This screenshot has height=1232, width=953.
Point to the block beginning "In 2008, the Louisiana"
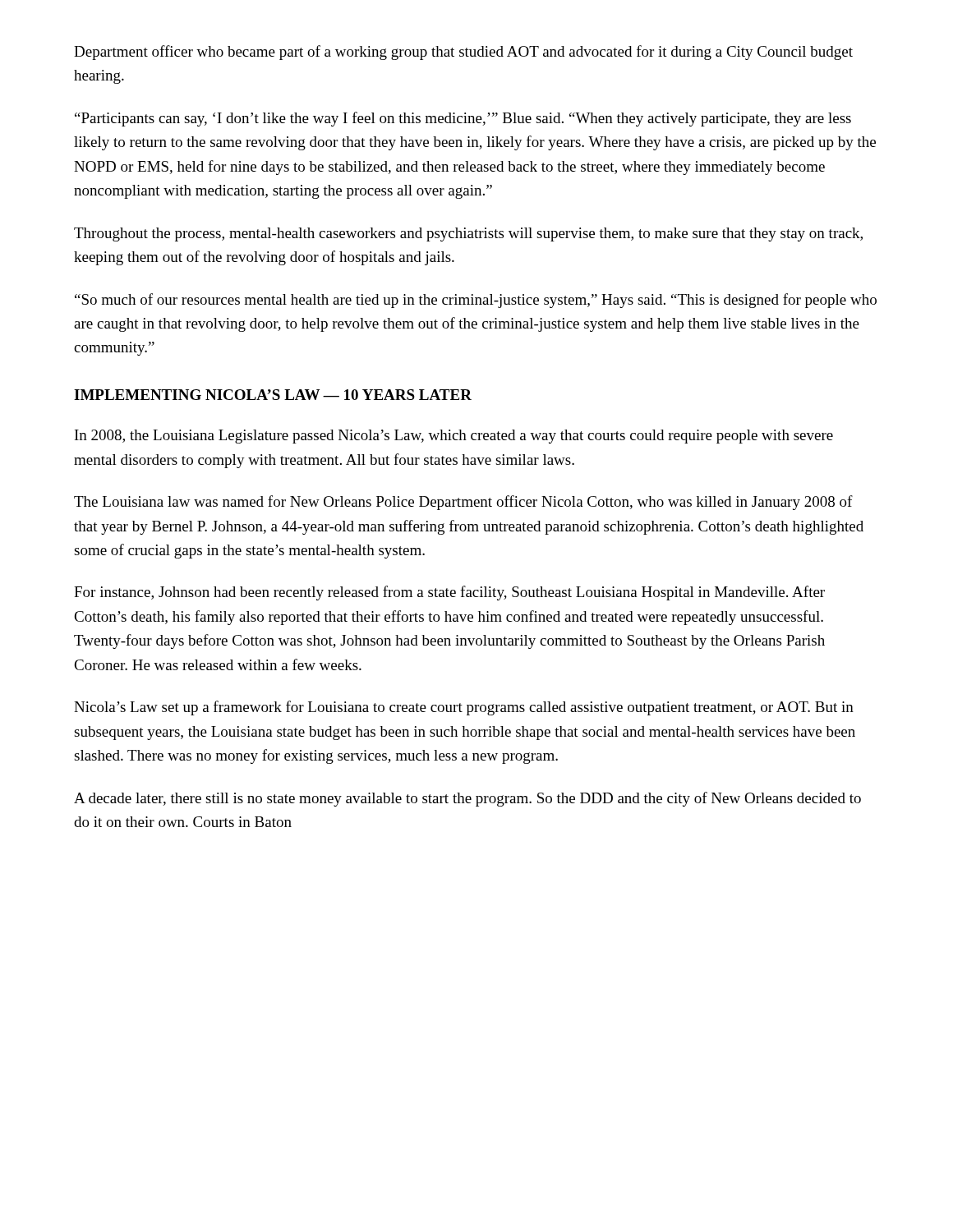pyautogui.click(x=454, y=447)
